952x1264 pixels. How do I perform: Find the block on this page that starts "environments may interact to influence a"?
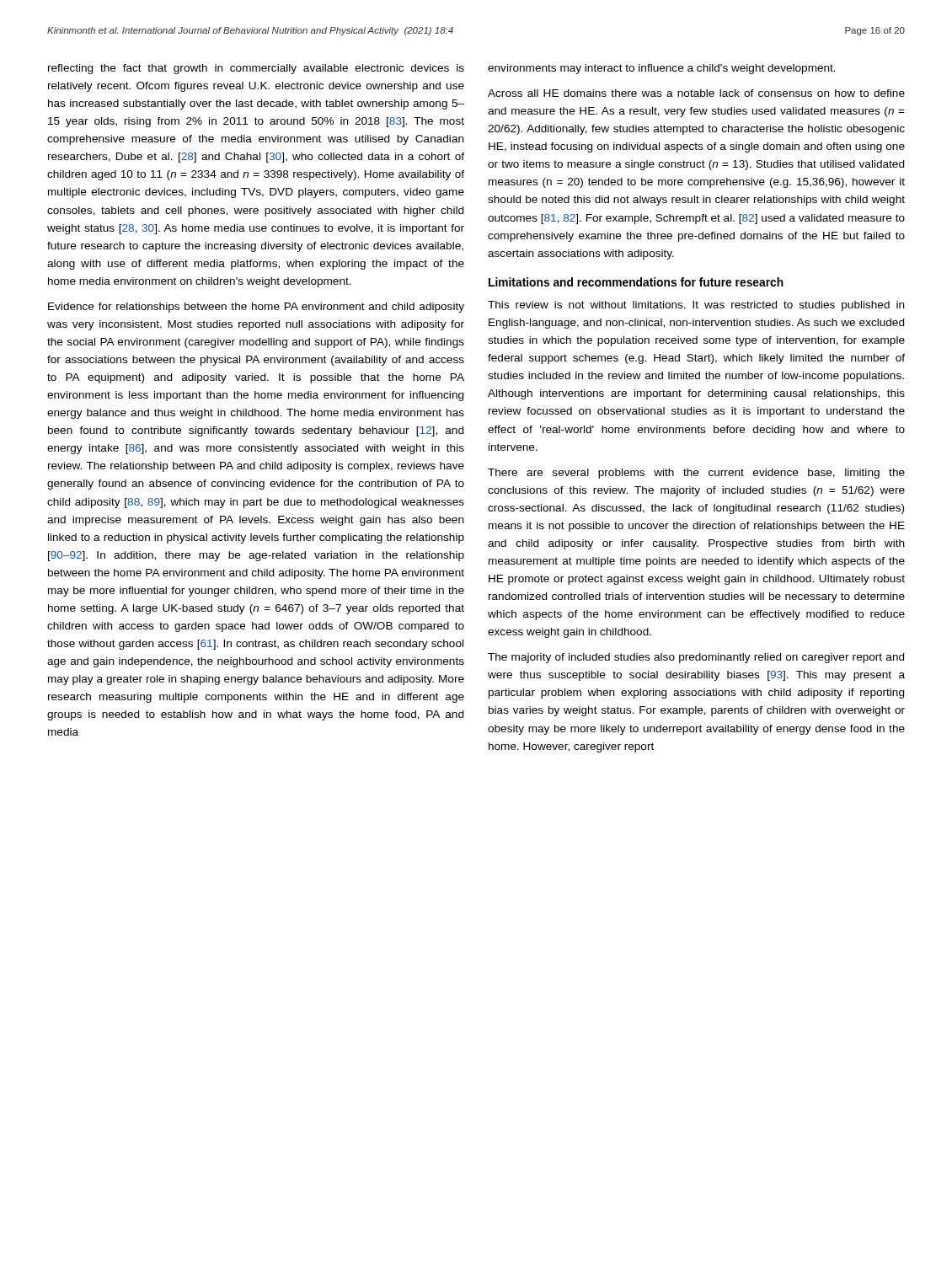point(696,160)
